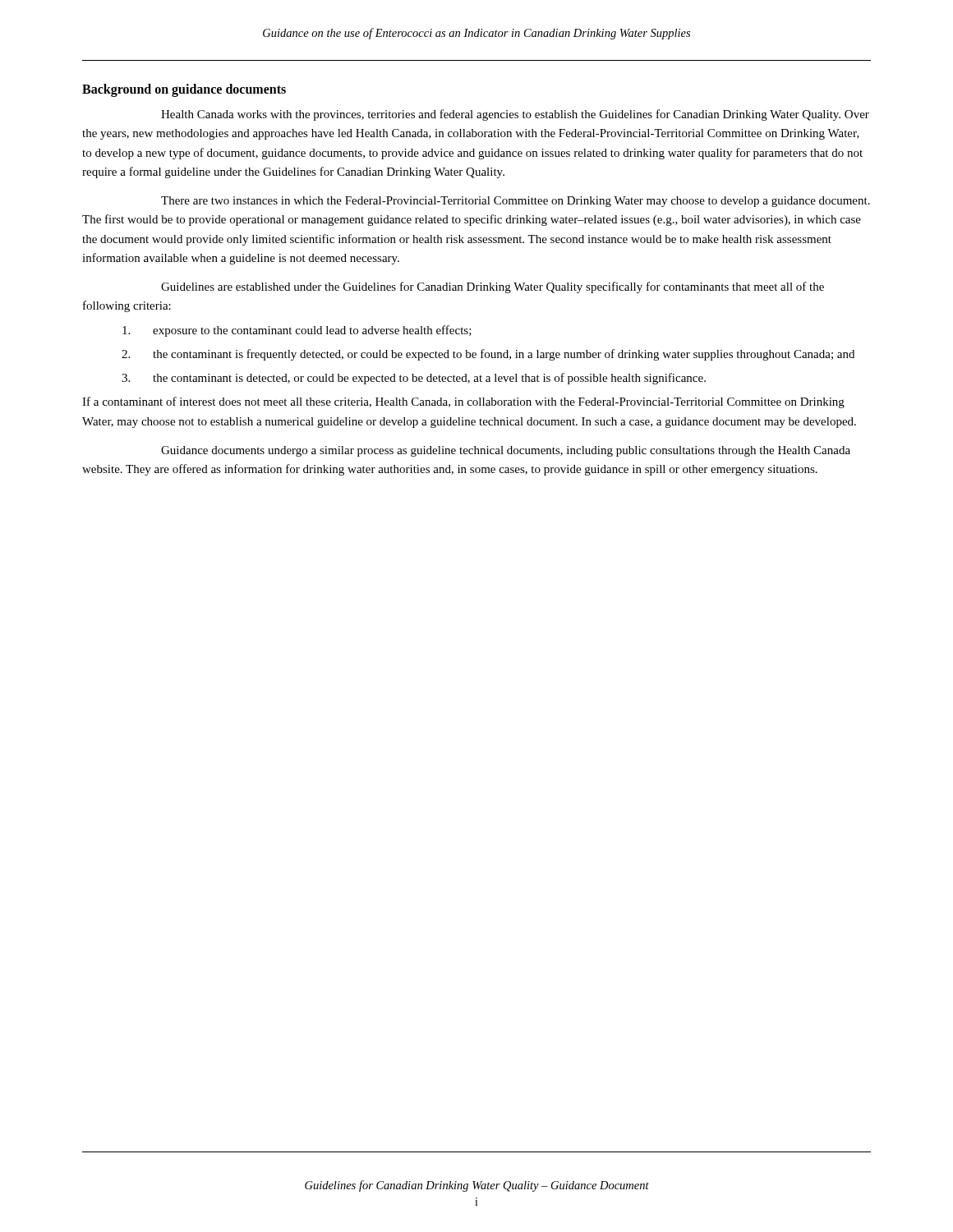Click the passage that begins "Guidelines are established"
The image size is (953, 1232).
[x=453, y=296]
